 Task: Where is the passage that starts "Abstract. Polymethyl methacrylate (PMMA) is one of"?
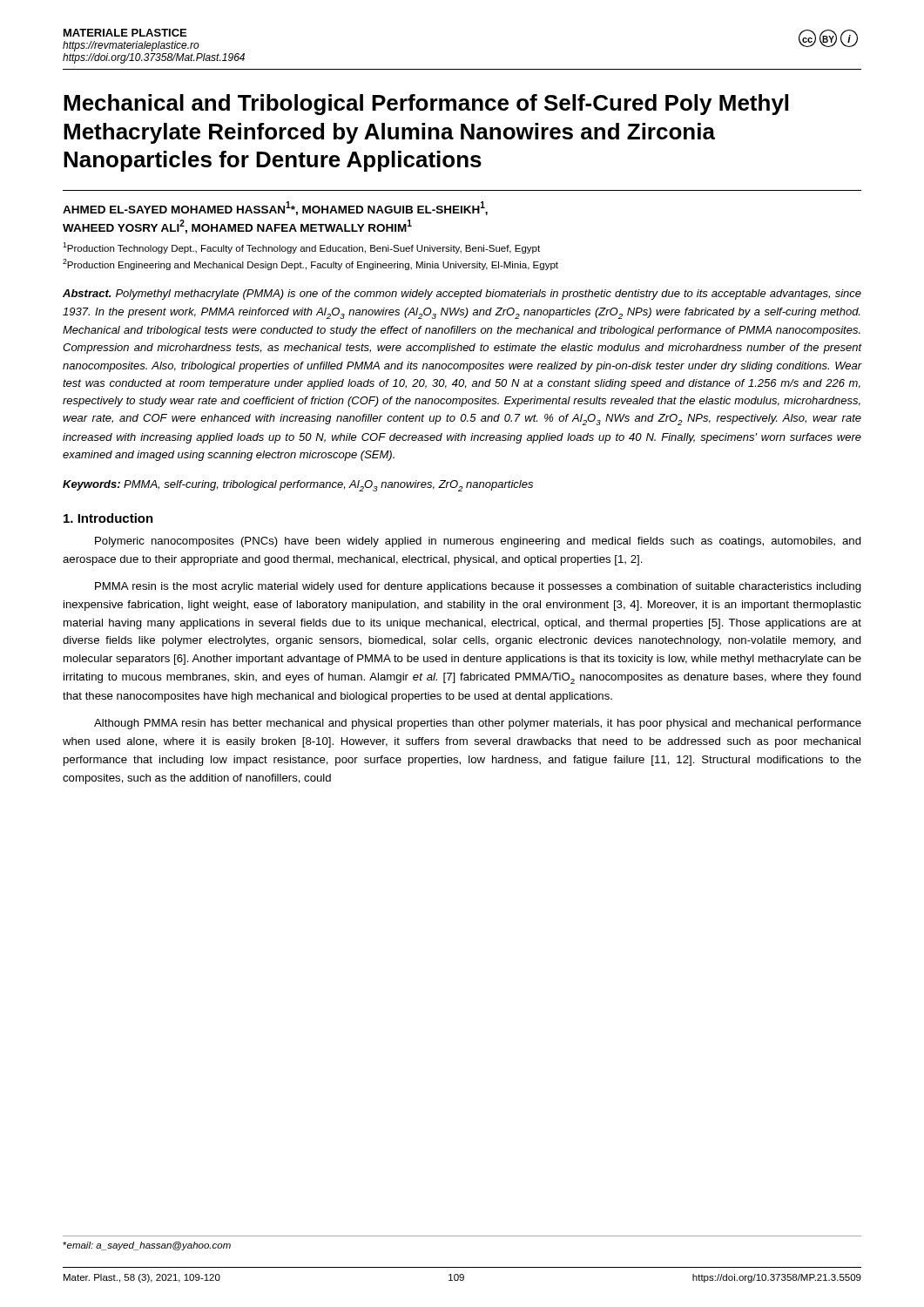point(462,374)
